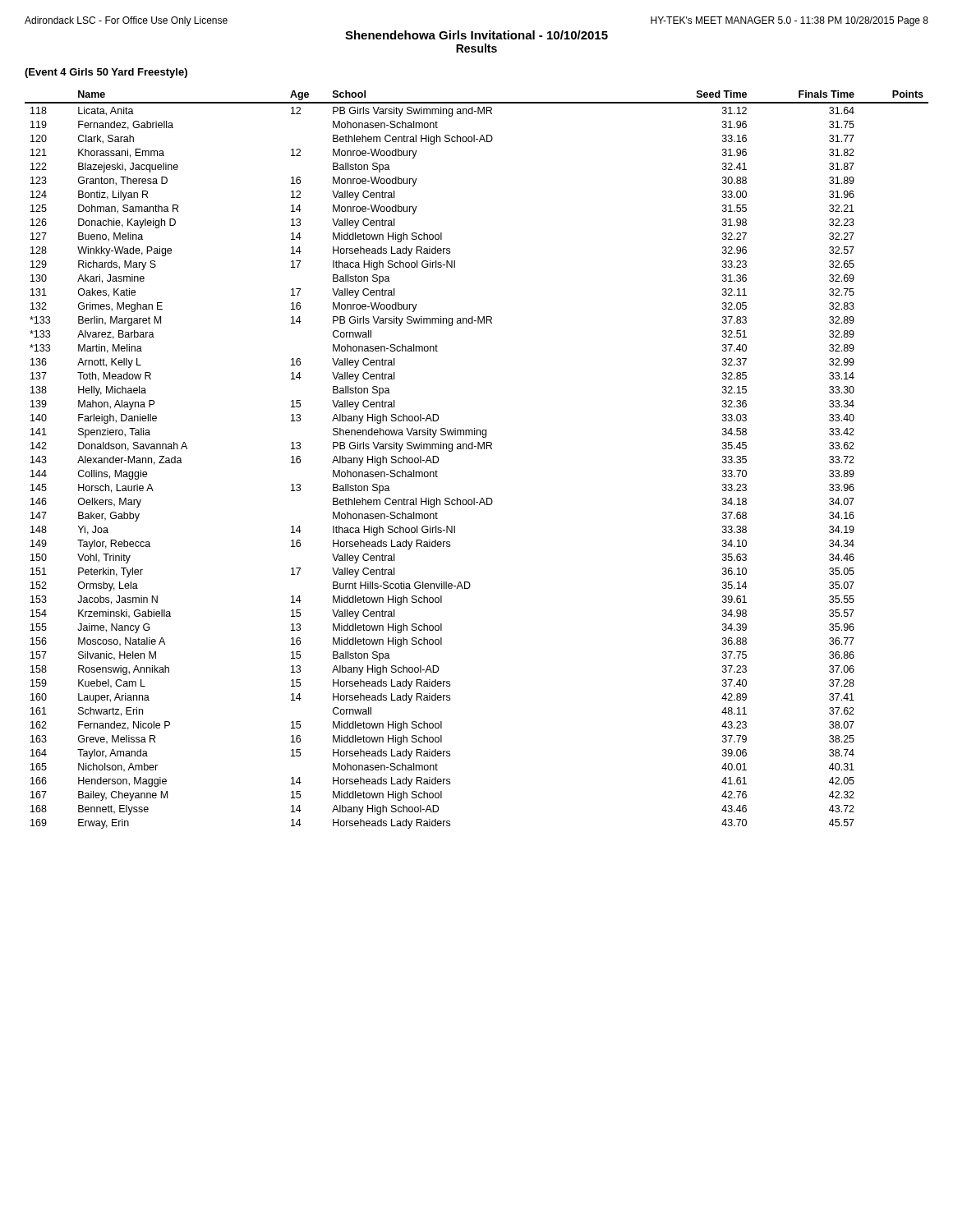Click on the table containing "Erway, Erin"

[476, 458]
